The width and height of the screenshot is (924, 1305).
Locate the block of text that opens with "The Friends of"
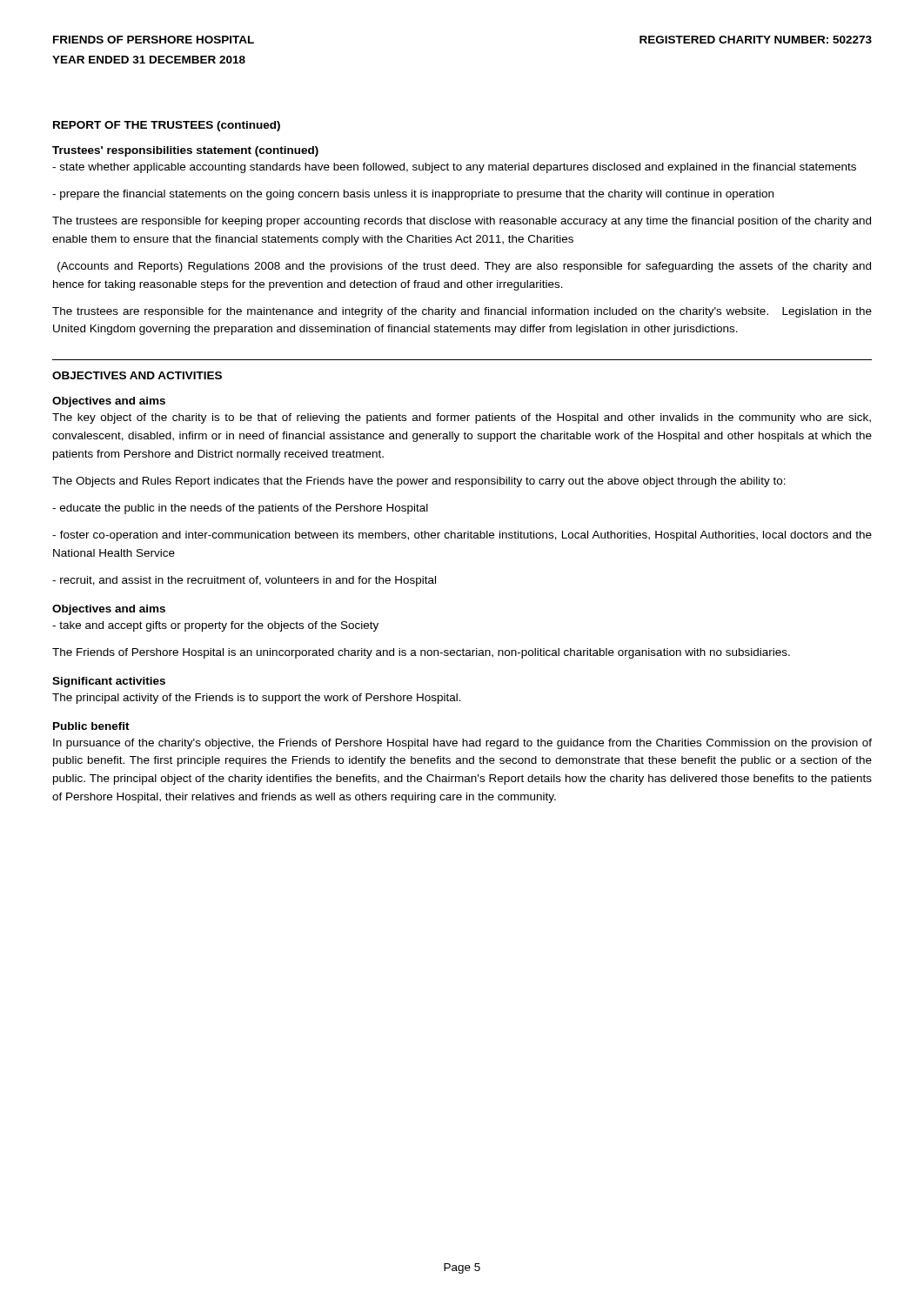pos(421,652)
